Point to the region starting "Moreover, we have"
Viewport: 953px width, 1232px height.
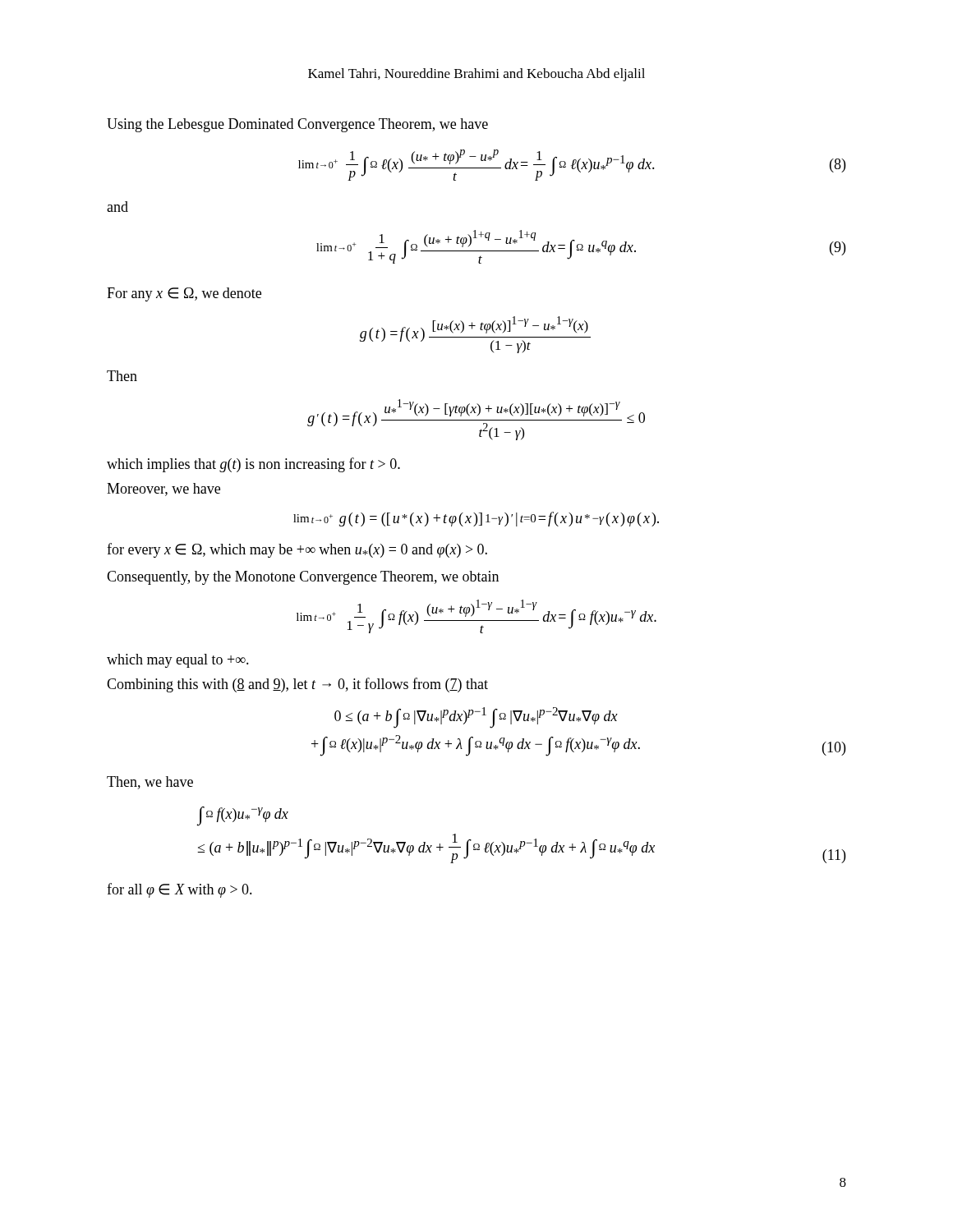coord(164,489)
